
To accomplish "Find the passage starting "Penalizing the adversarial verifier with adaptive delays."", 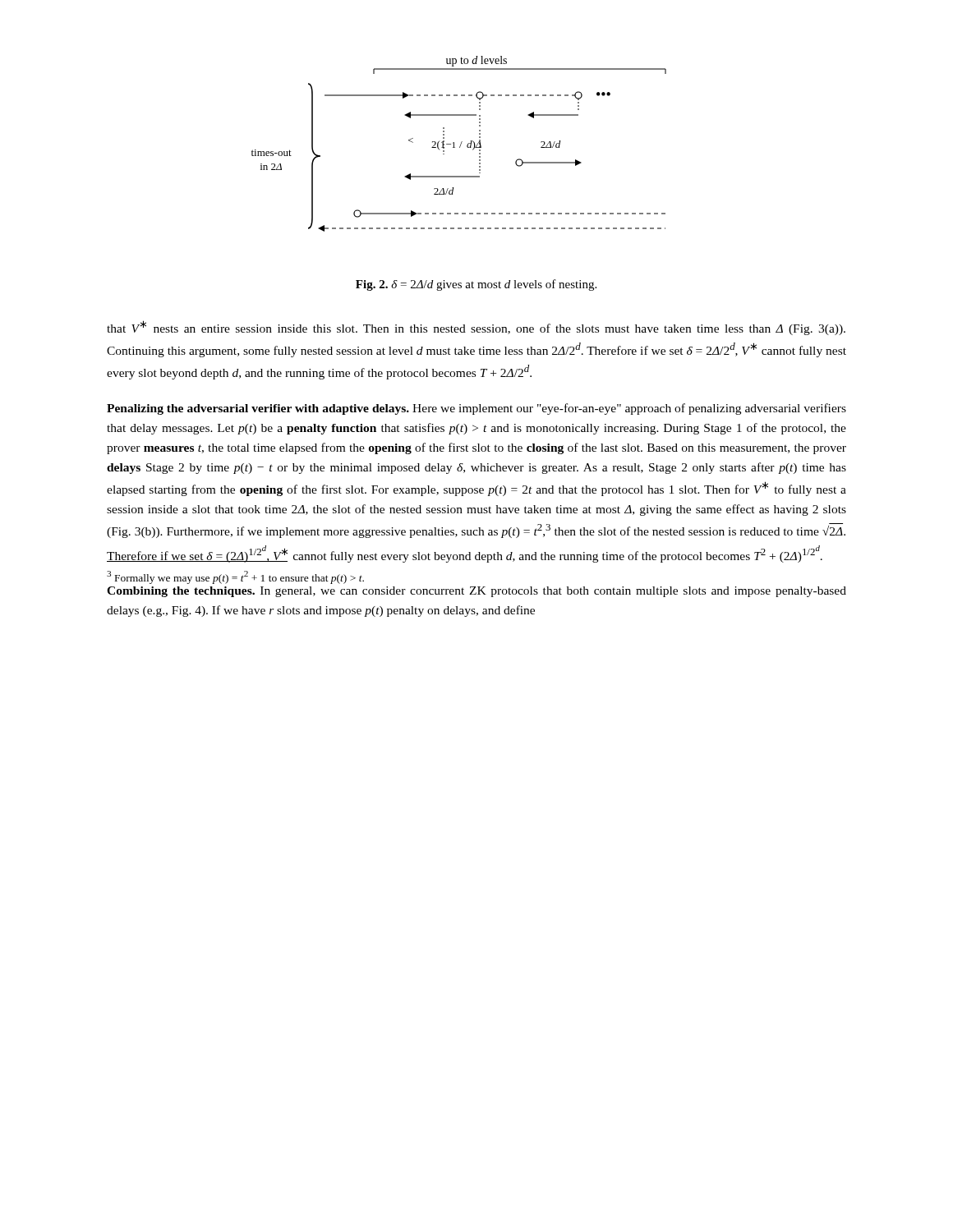I will [x=476, y=482].
